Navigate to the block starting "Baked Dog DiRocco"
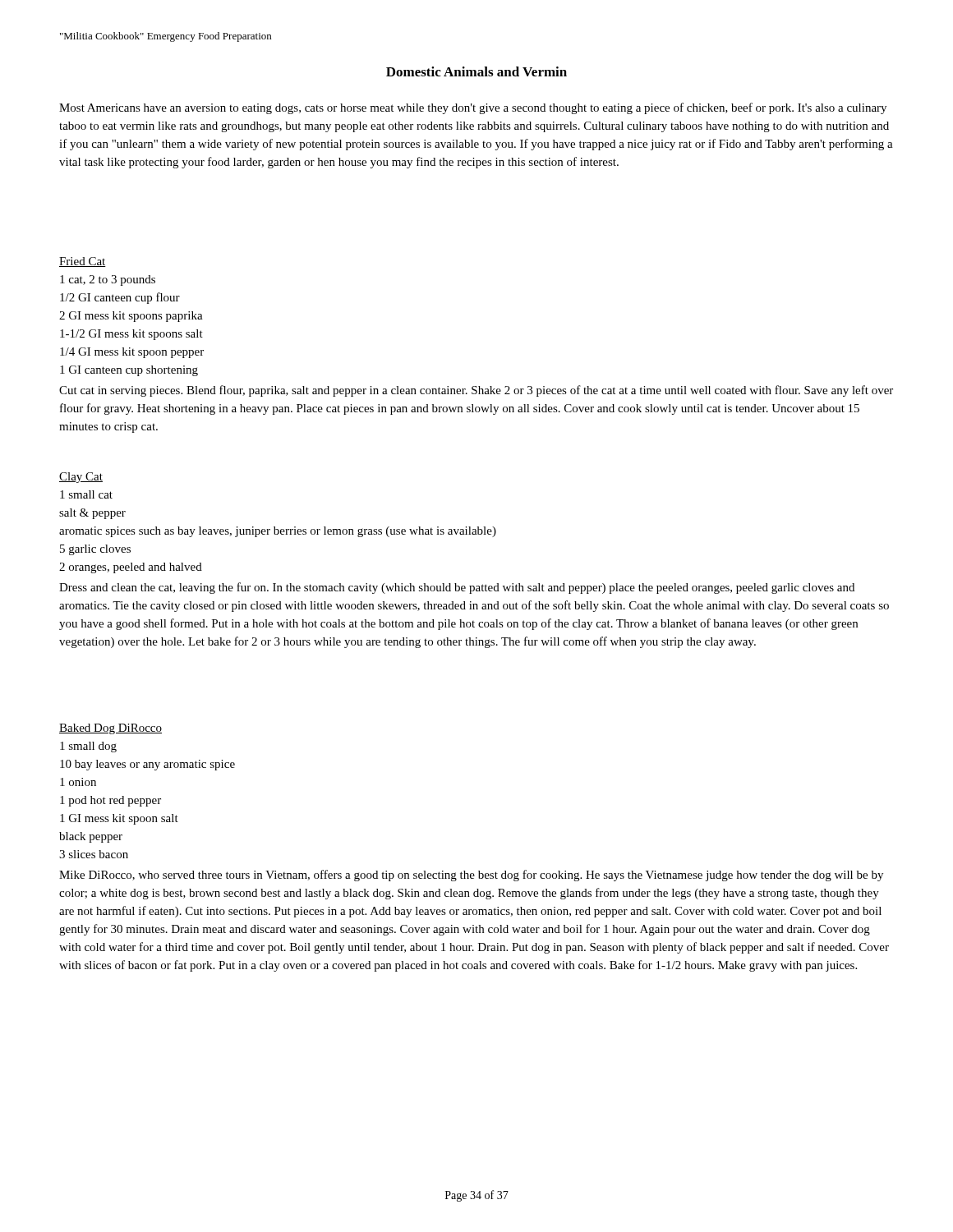 tap(111, 728)
